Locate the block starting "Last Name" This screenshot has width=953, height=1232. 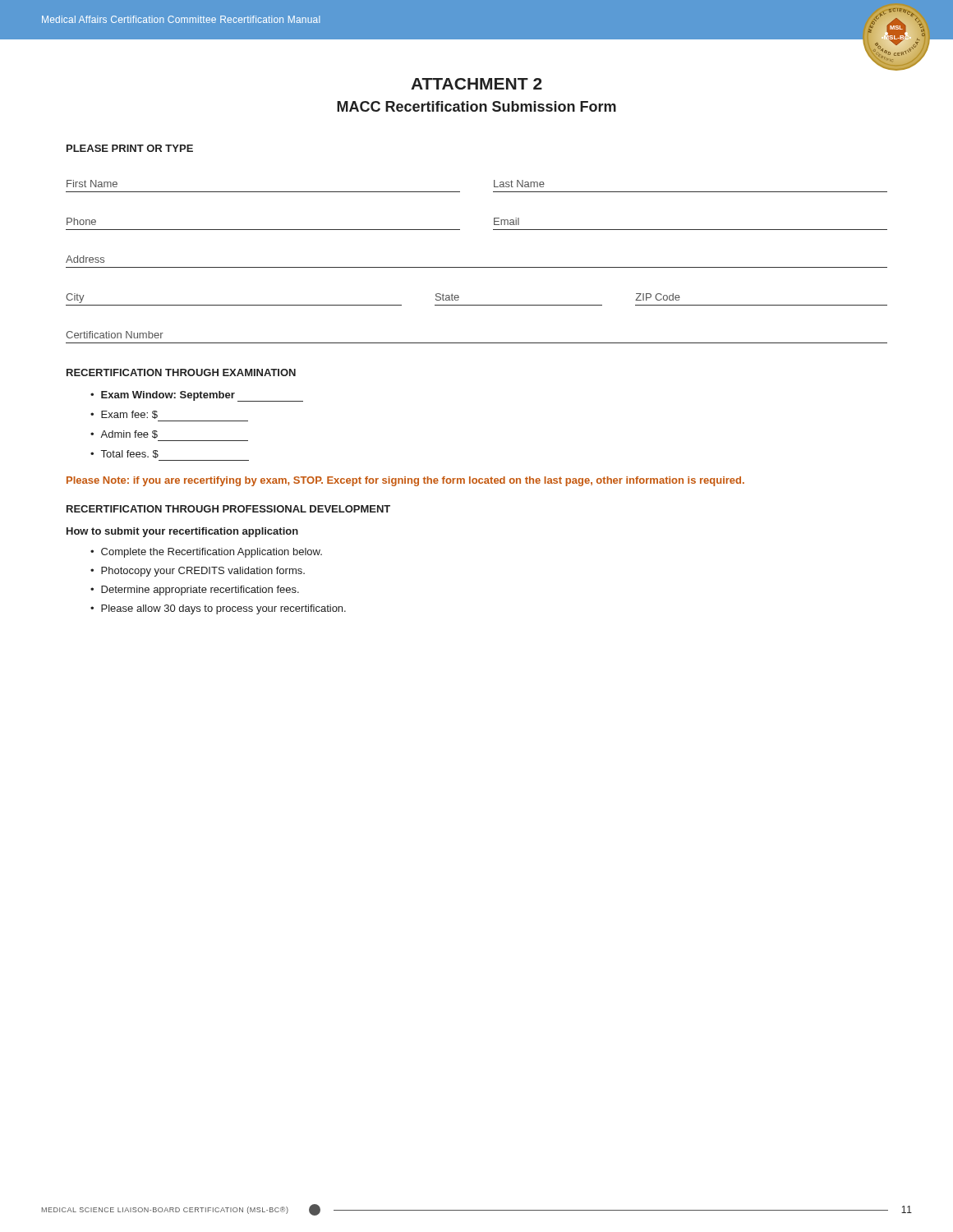pyautogui.click(x=519, y=184)
